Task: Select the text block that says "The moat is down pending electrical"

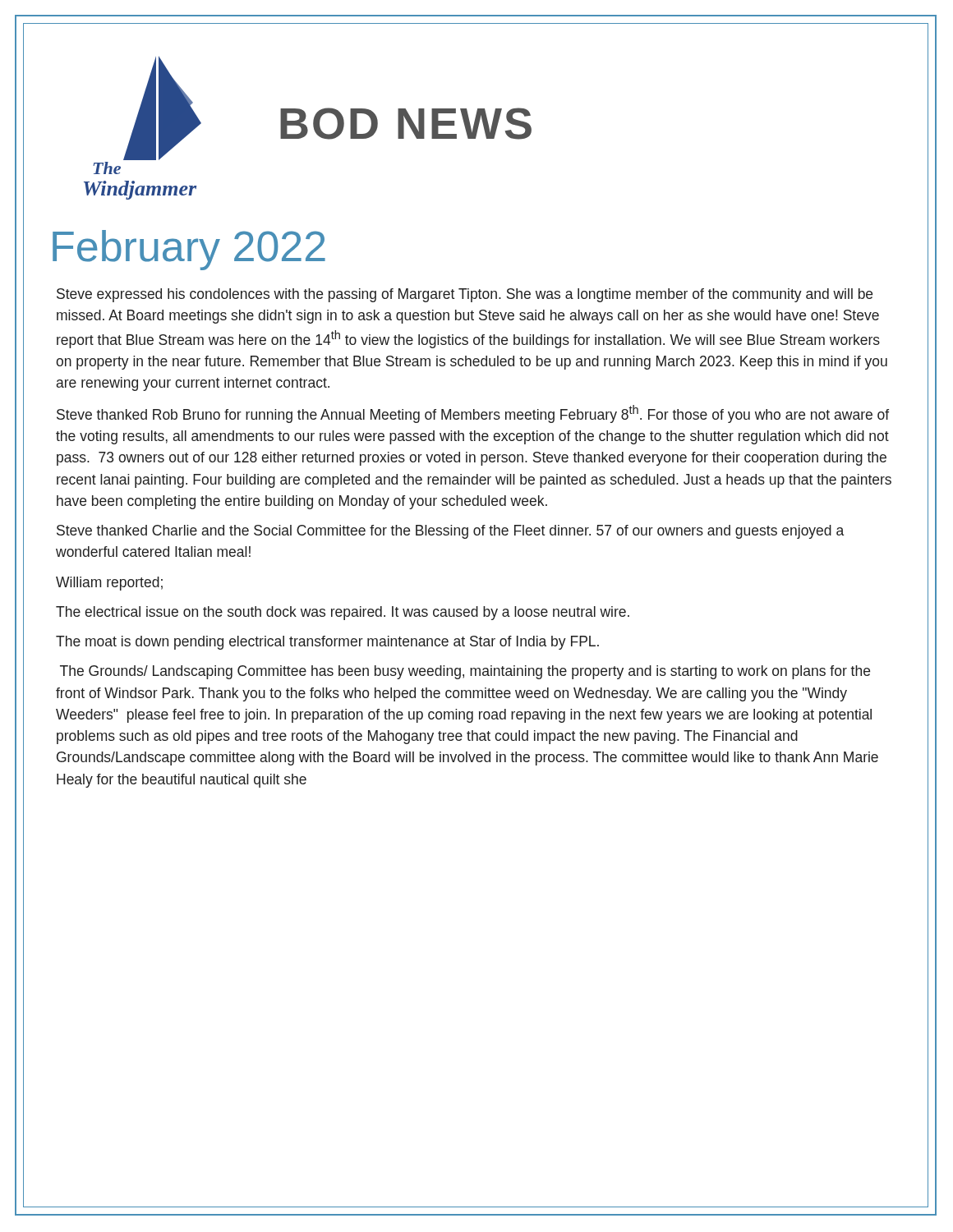Action: click(x=476, y=642)
